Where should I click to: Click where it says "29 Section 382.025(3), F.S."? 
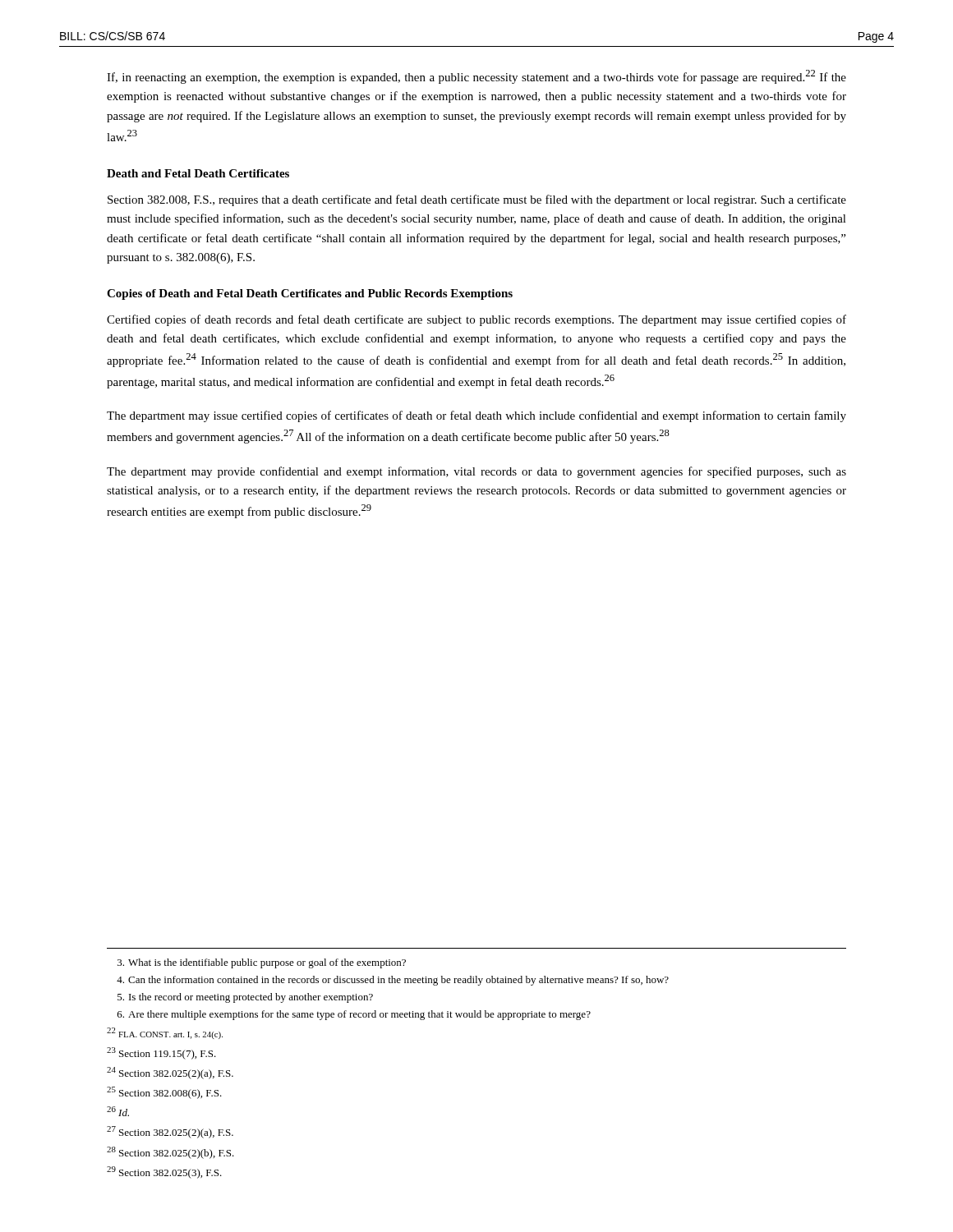pyautogui.click(x=164, y=1171)
